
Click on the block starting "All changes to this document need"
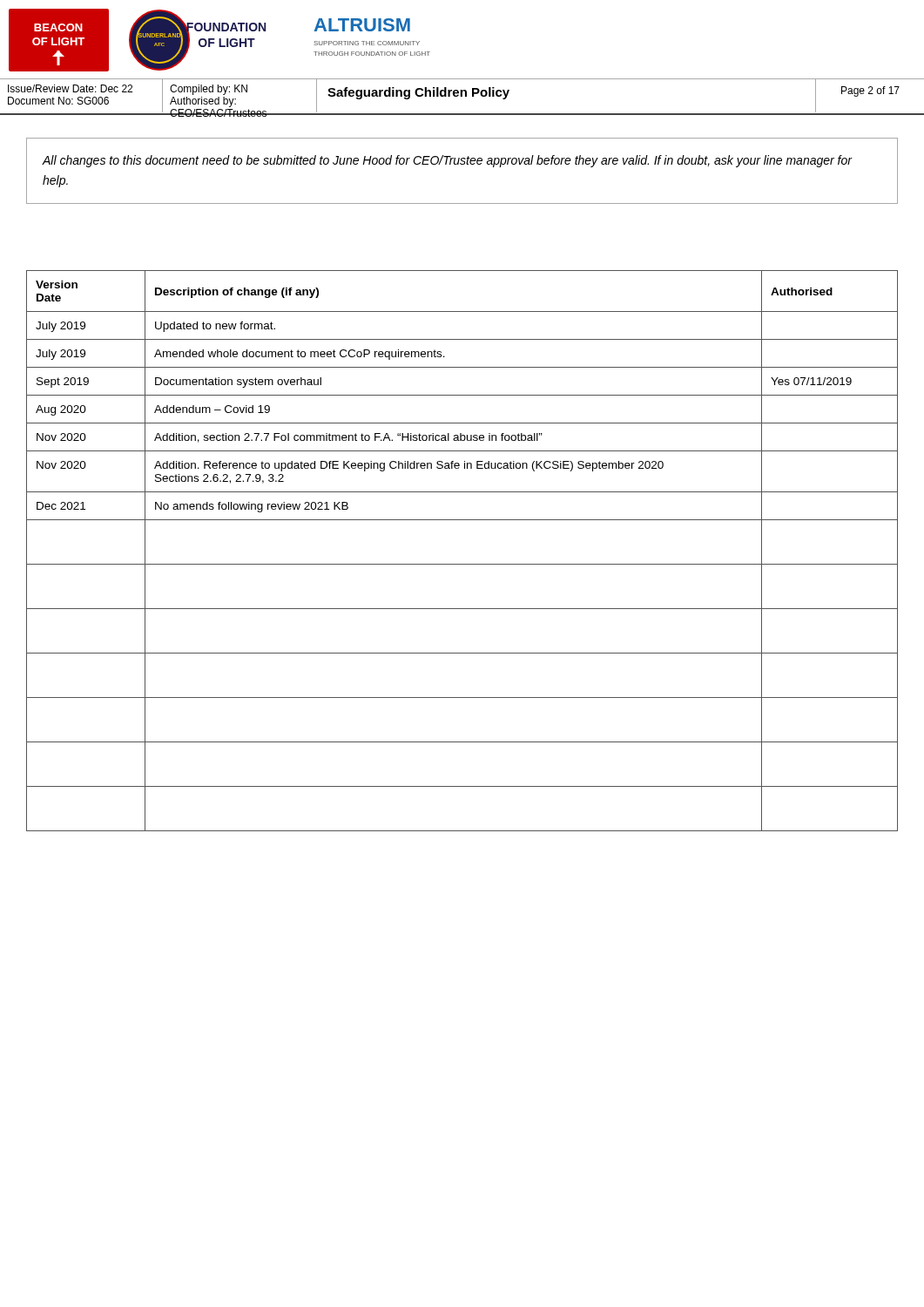[x=447, y=170]
